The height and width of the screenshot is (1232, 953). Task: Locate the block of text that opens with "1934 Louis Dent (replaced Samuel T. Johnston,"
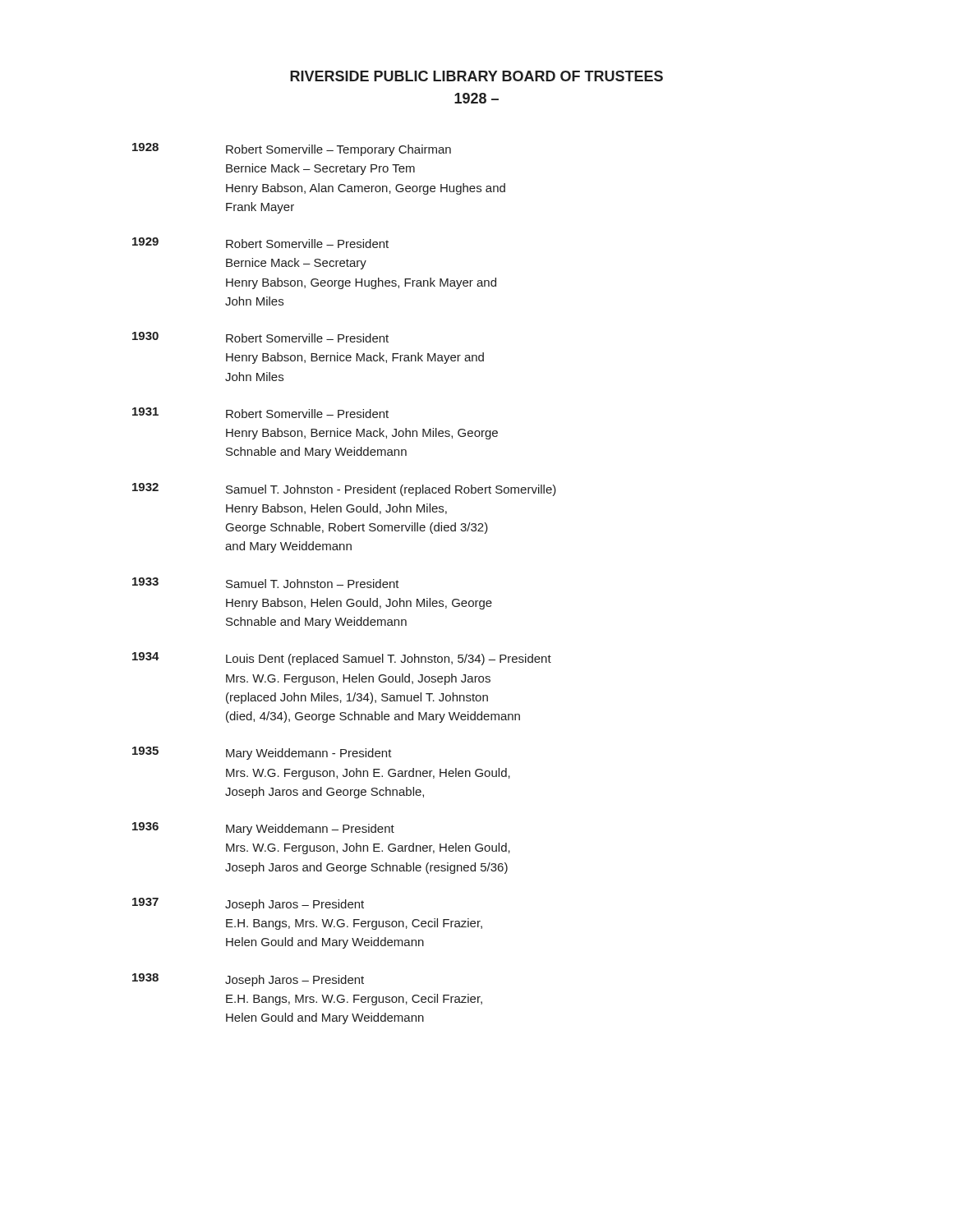coord(476,687)
